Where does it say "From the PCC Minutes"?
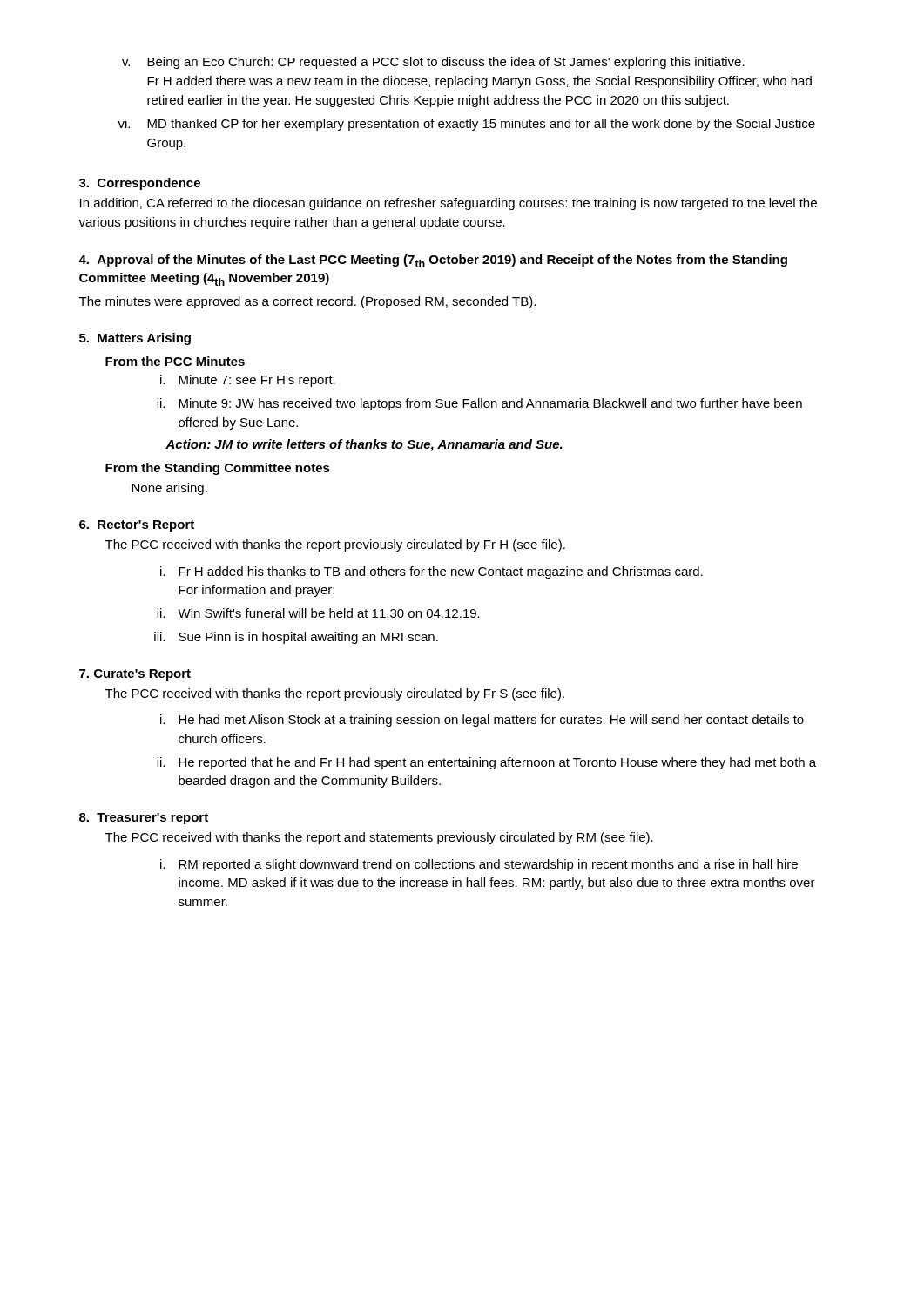Screen dimensions: 1307x924 (x=175, y=361)
